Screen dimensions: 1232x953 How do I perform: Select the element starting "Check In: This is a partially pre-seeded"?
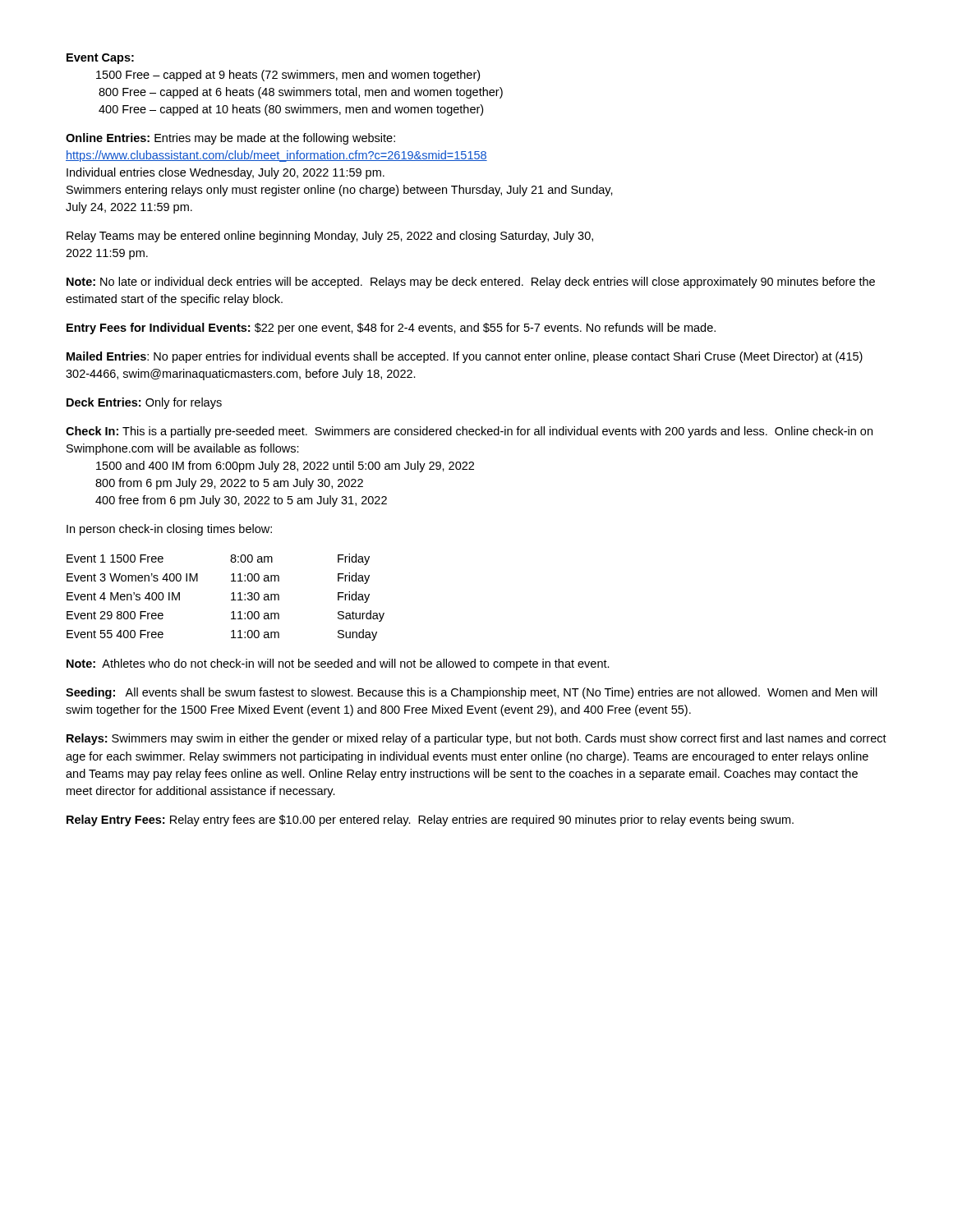point(476,467)
